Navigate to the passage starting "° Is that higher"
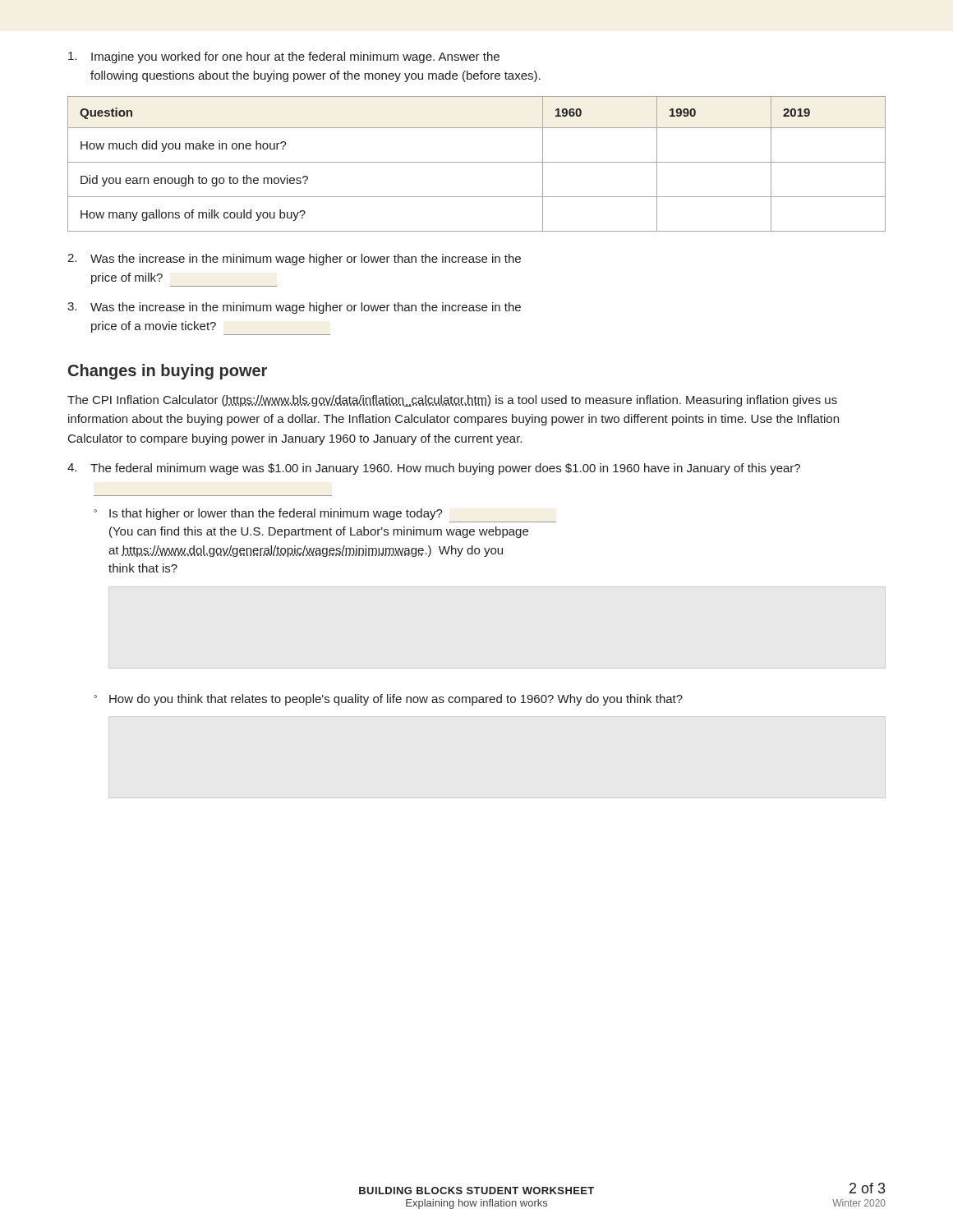Screen dimensions: 1232x953 [325, 541]
